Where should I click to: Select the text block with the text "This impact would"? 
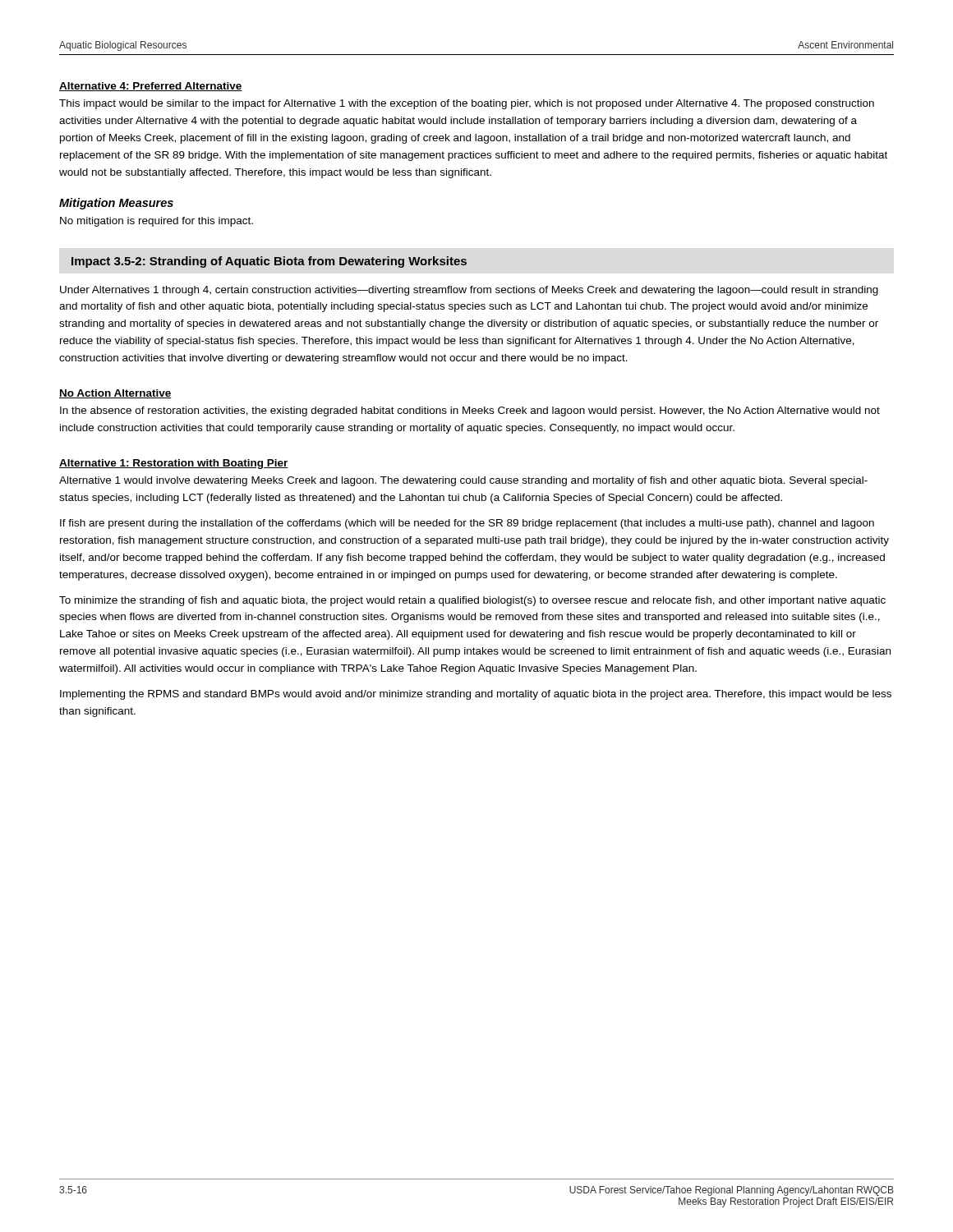point(473,137)
